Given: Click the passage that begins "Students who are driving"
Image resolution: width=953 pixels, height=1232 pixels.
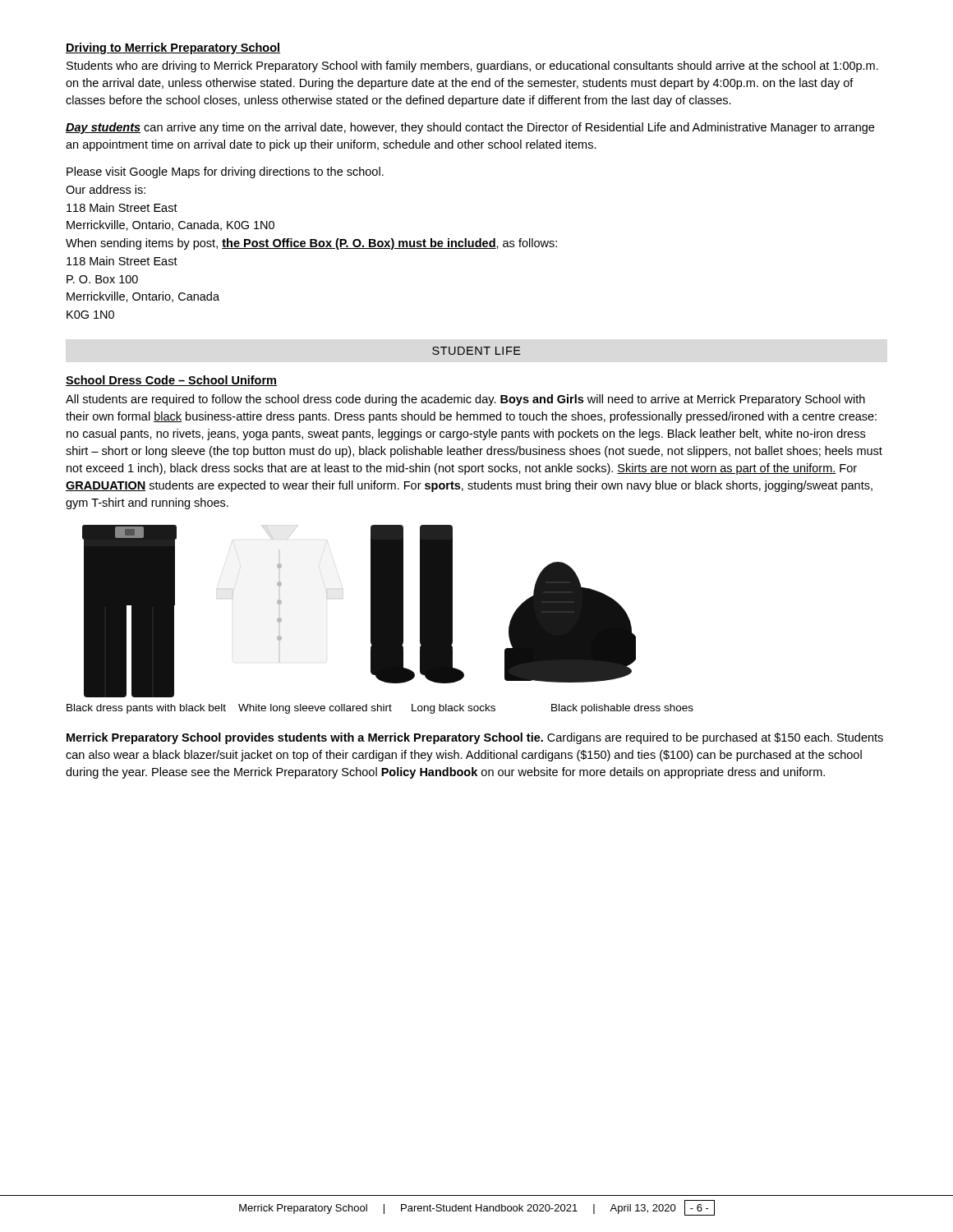Looking at the screenshot, I should point(472,83).
